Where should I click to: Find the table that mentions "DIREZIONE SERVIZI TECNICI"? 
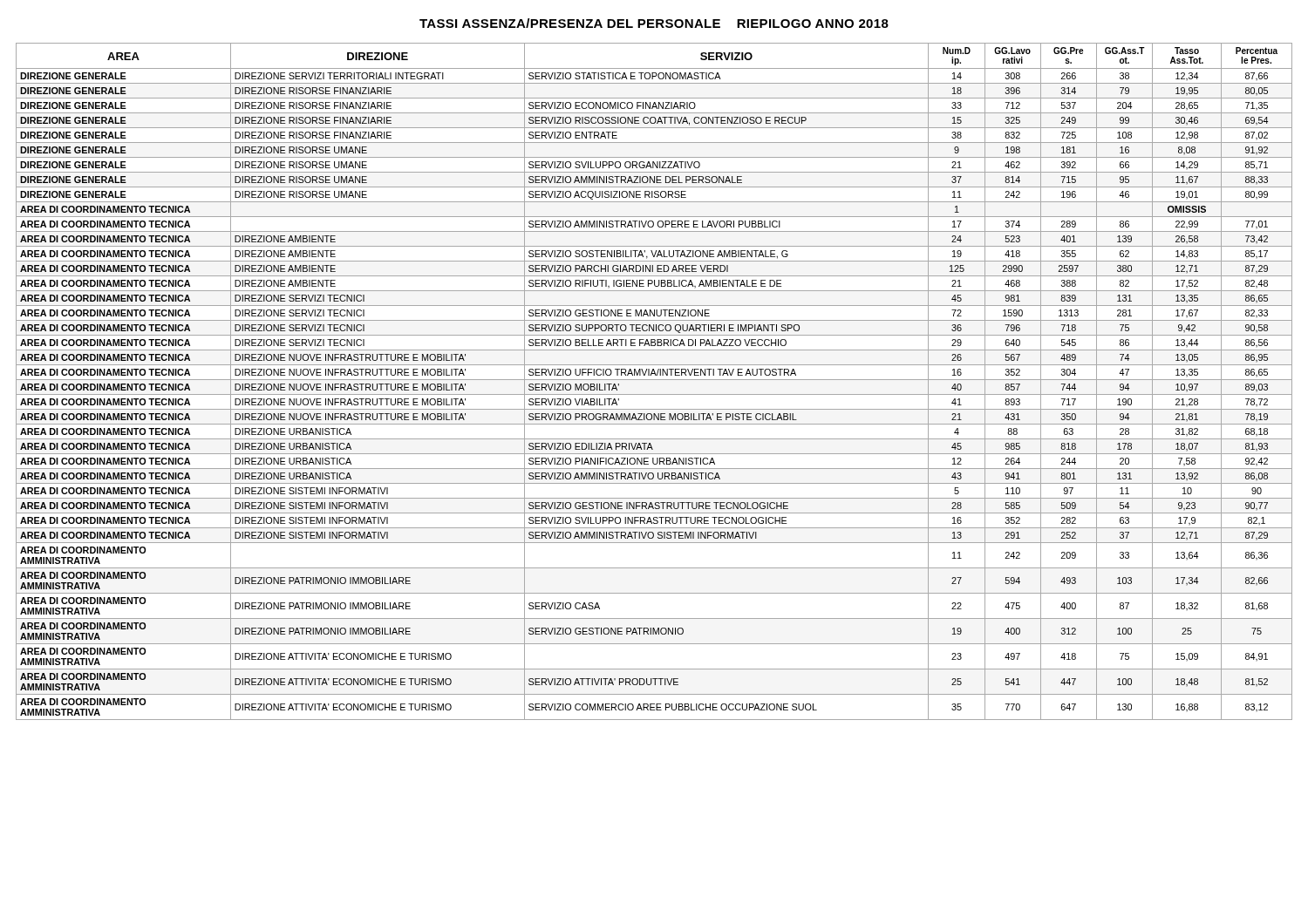pos(654,381)
